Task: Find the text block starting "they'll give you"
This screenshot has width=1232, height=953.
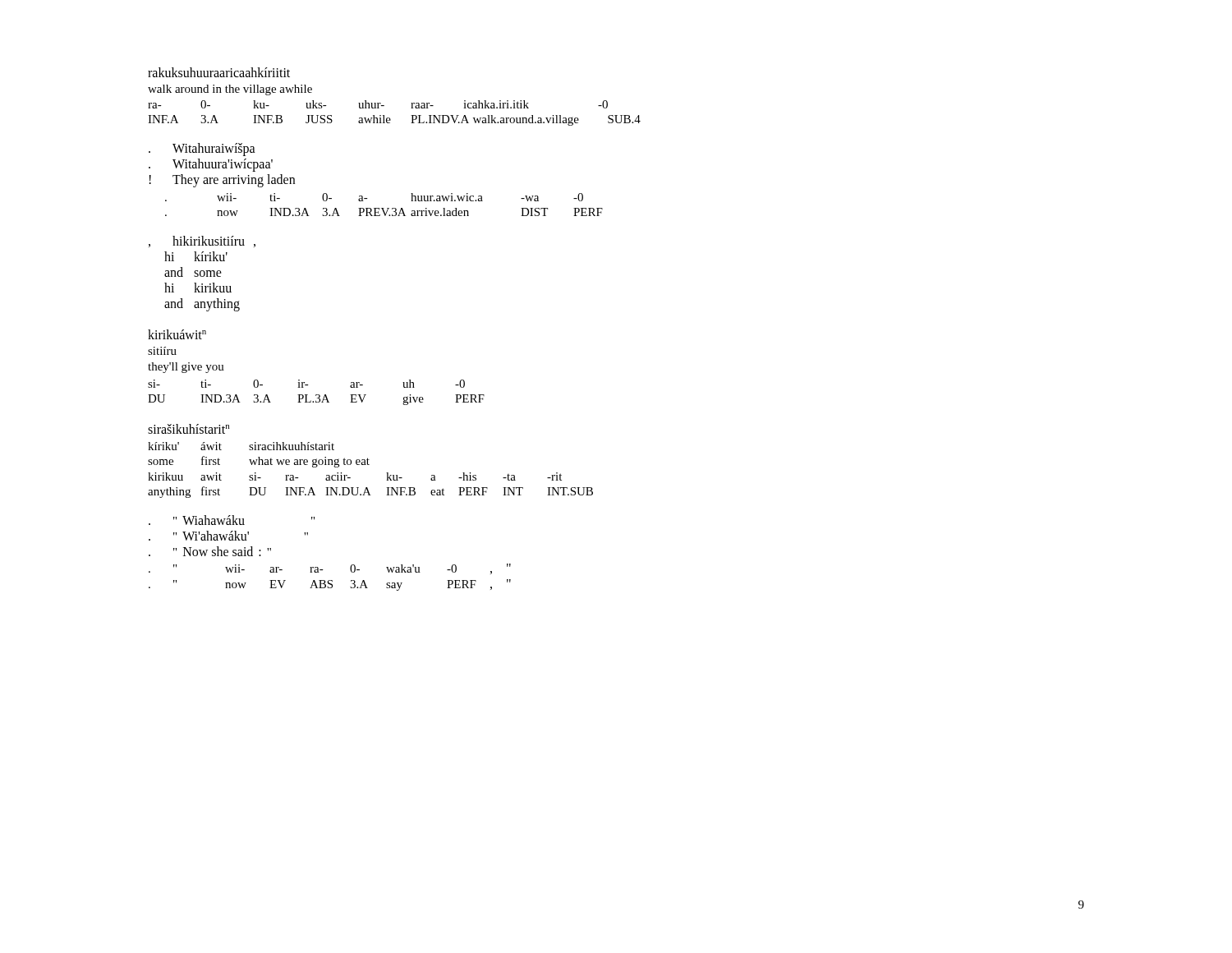Action: tap(186, 367)
